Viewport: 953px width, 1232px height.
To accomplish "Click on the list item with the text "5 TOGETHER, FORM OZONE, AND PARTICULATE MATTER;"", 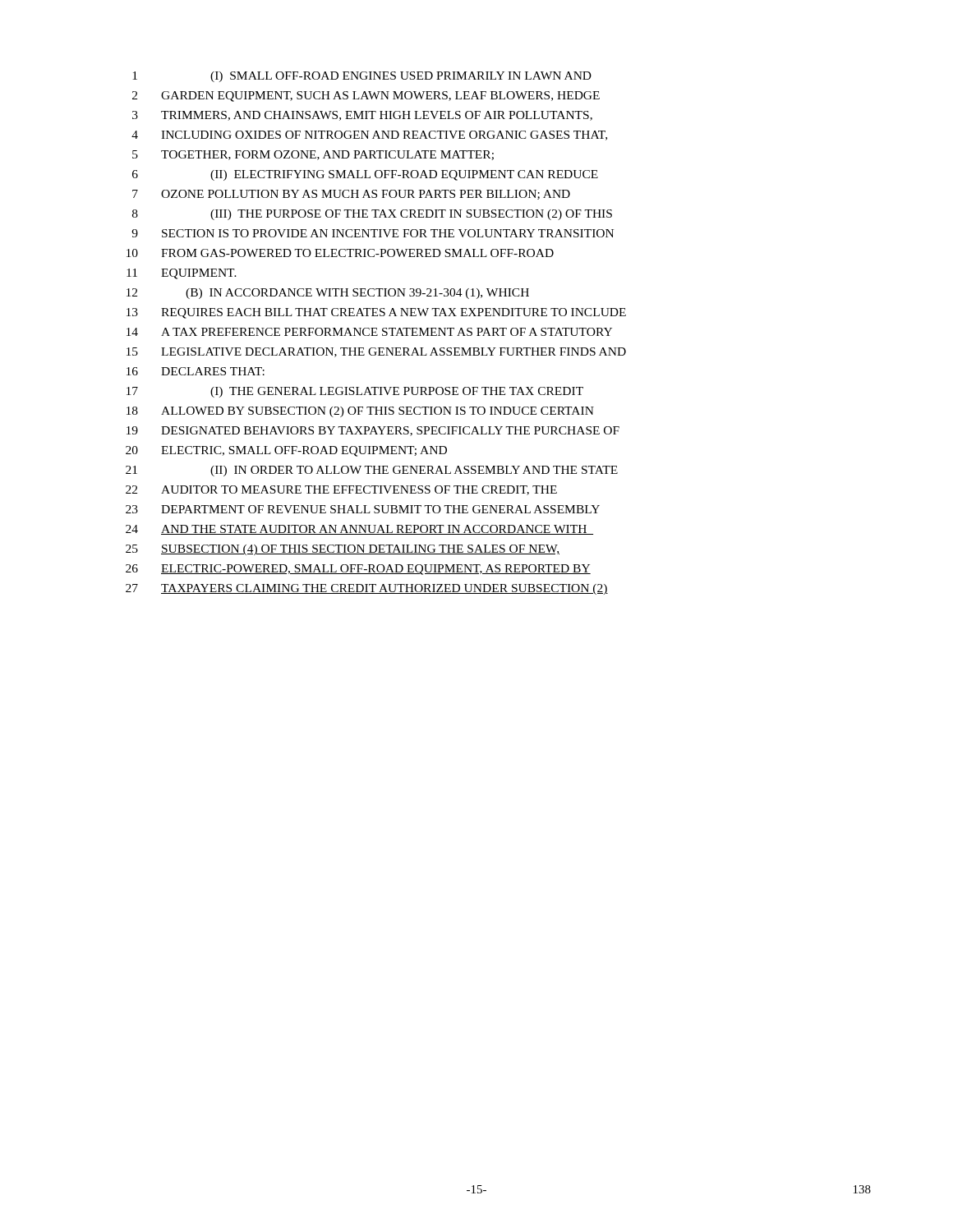I will coord(485,154).
